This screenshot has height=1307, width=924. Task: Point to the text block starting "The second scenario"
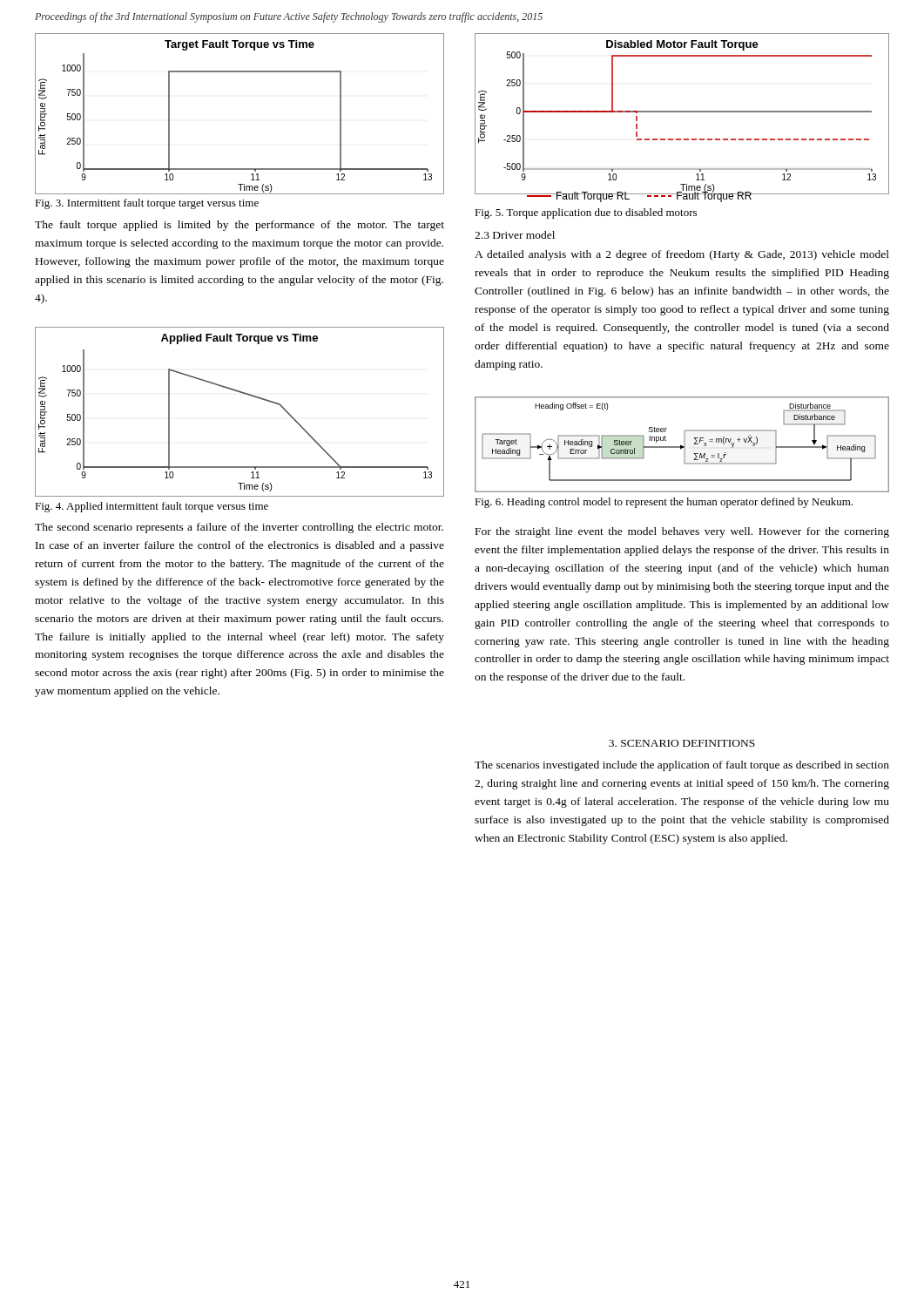(x=240, y=609)
